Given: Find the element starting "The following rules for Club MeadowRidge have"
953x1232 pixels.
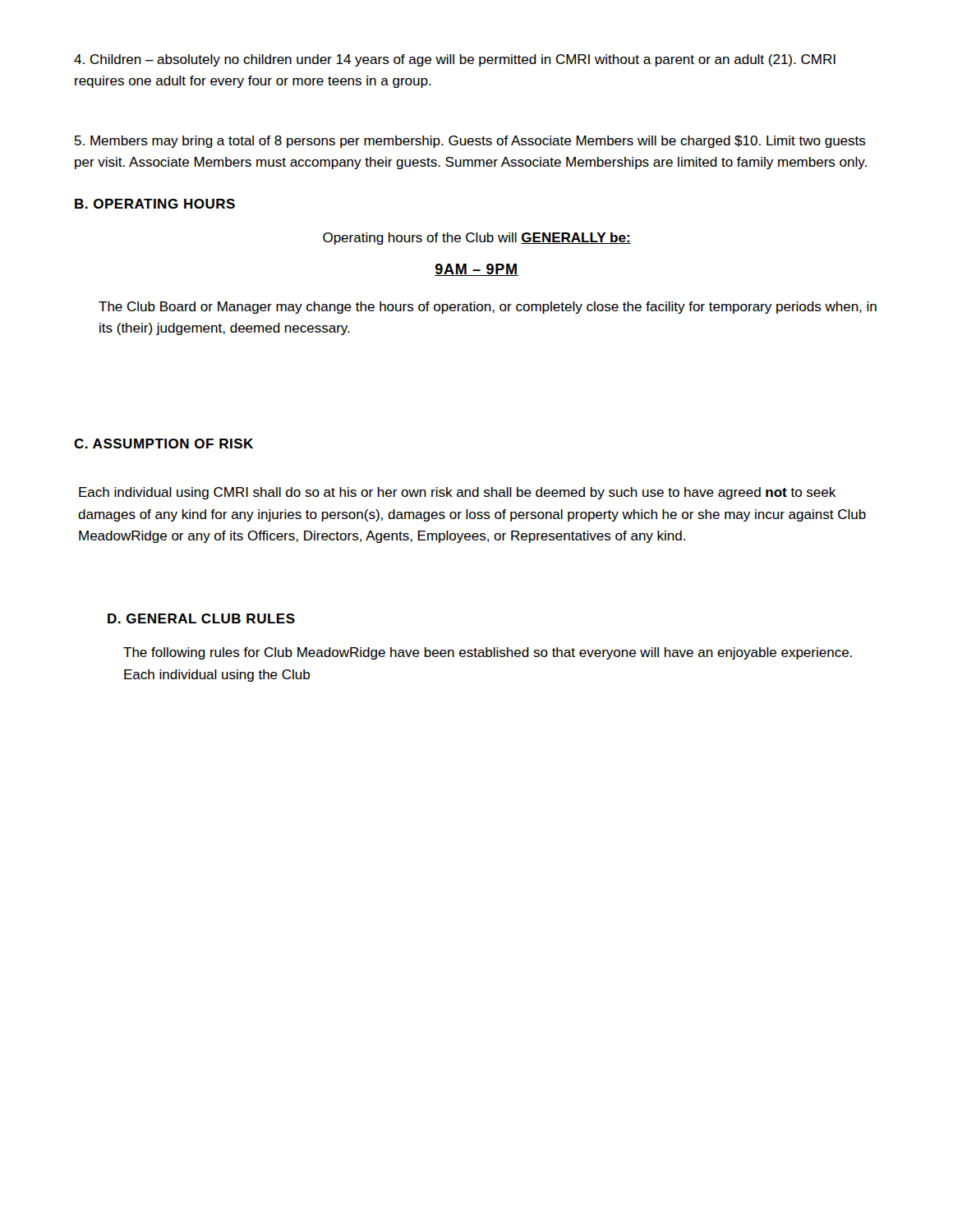Looking at the screenshot, I should click(488, 664).
